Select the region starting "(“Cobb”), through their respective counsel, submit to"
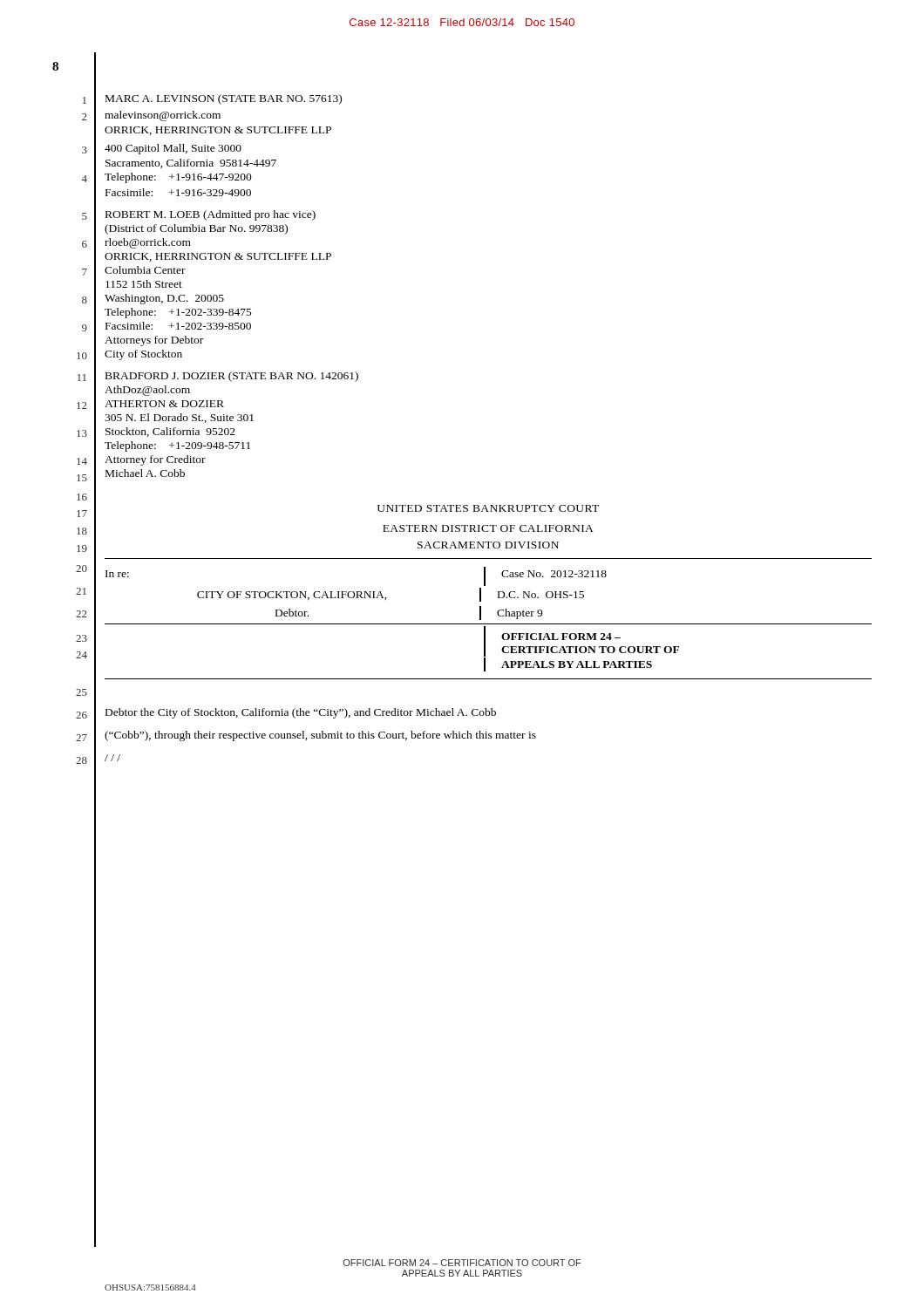Image resolution: width=924 pixels, height=1308 pixels. (x=320, y=735)
